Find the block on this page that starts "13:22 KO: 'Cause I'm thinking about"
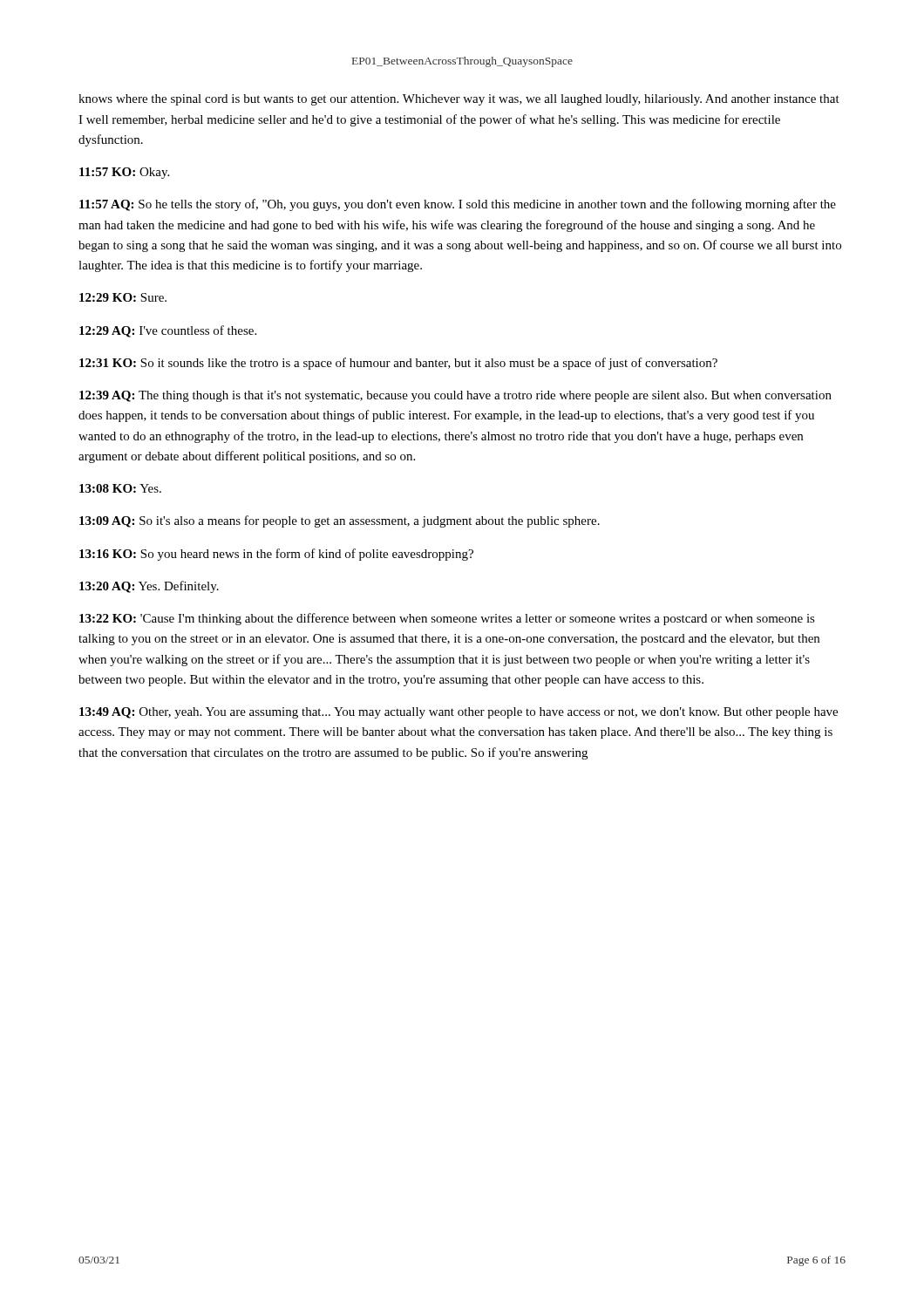 [449, 649]
